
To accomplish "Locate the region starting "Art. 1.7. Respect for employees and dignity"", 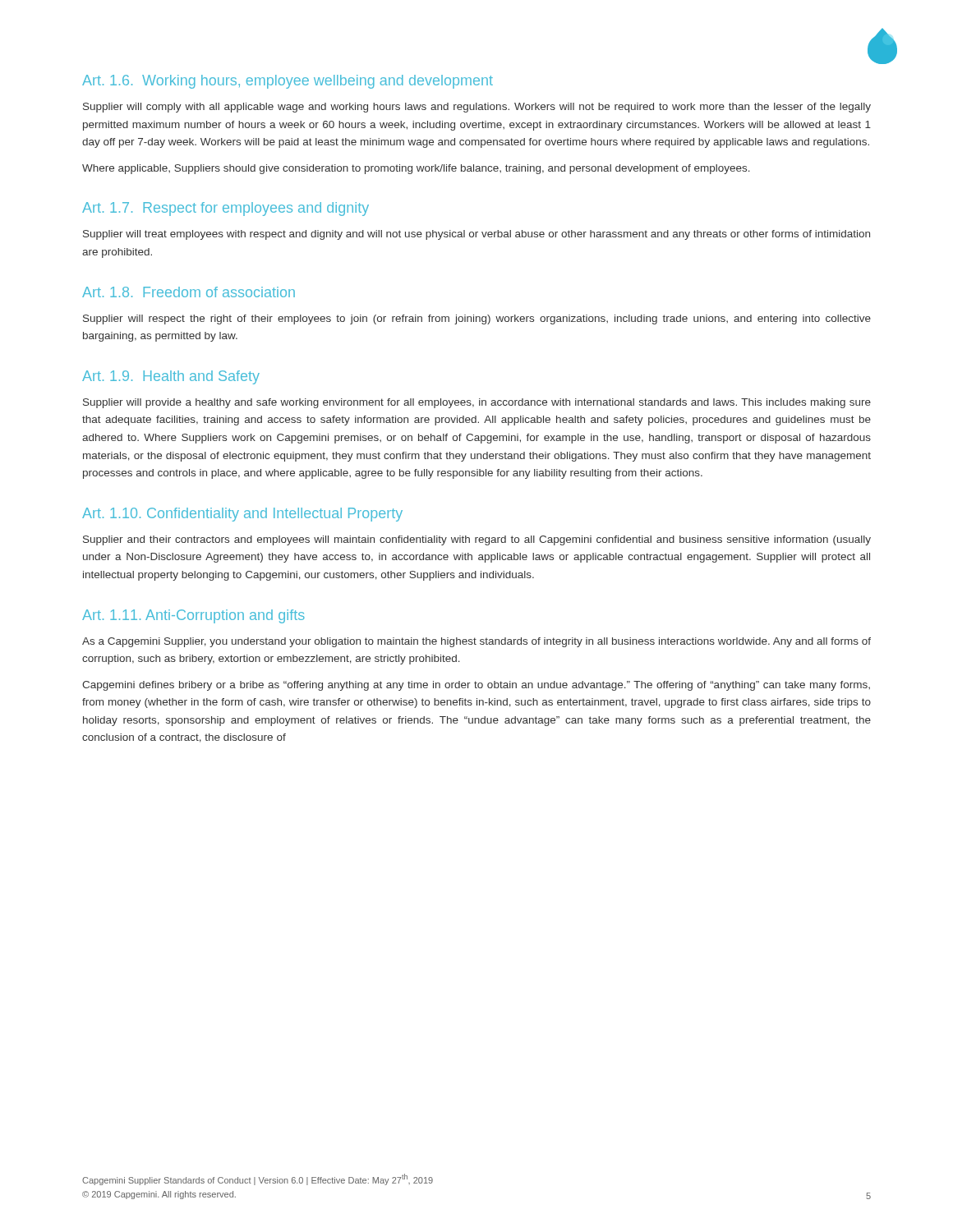I will coord(226,208).
